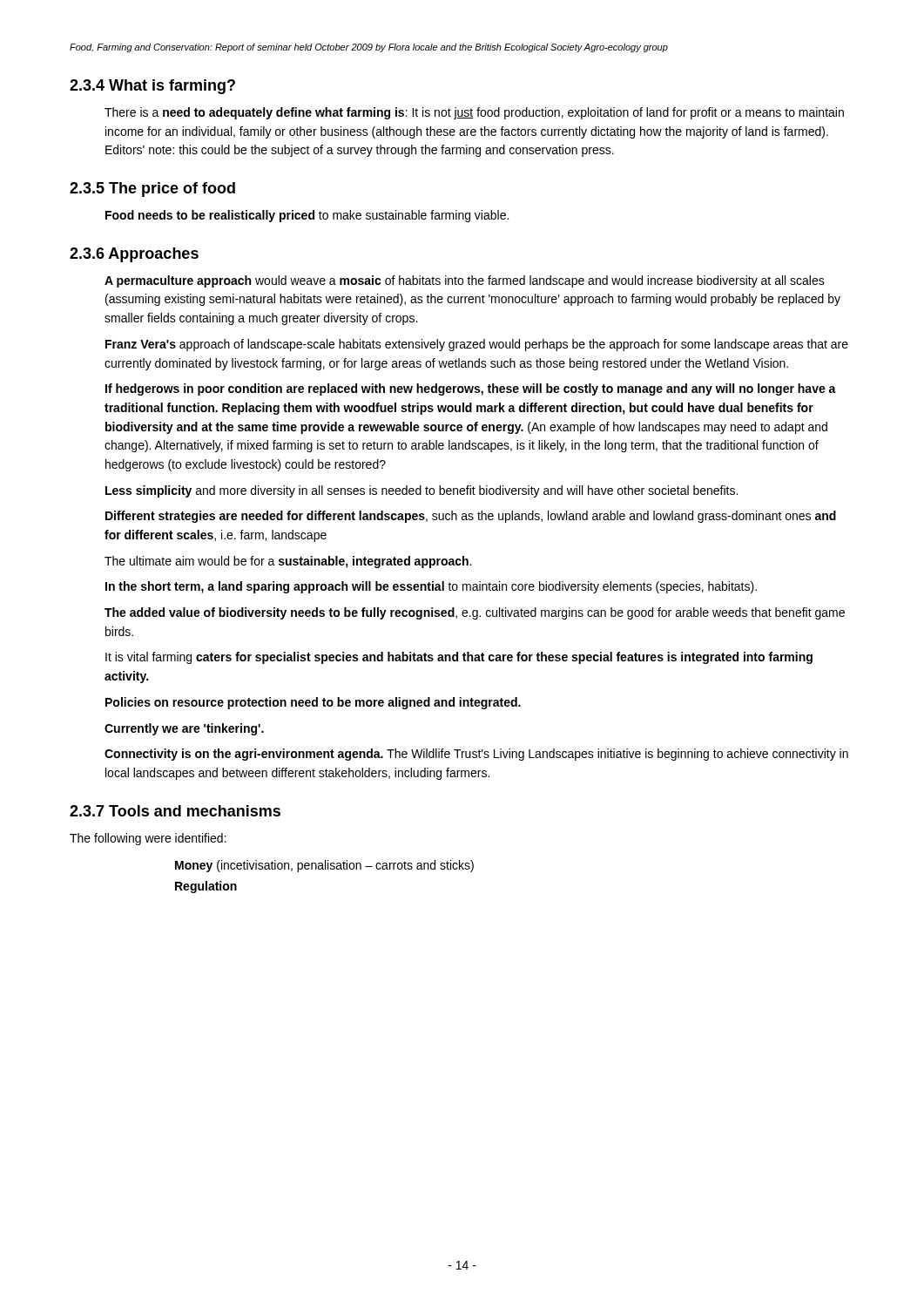Click on the text block that reads "Less simplicity and more diversity"
The image size is (924, 1307).
pyautogui.click(x=422, y=490)
